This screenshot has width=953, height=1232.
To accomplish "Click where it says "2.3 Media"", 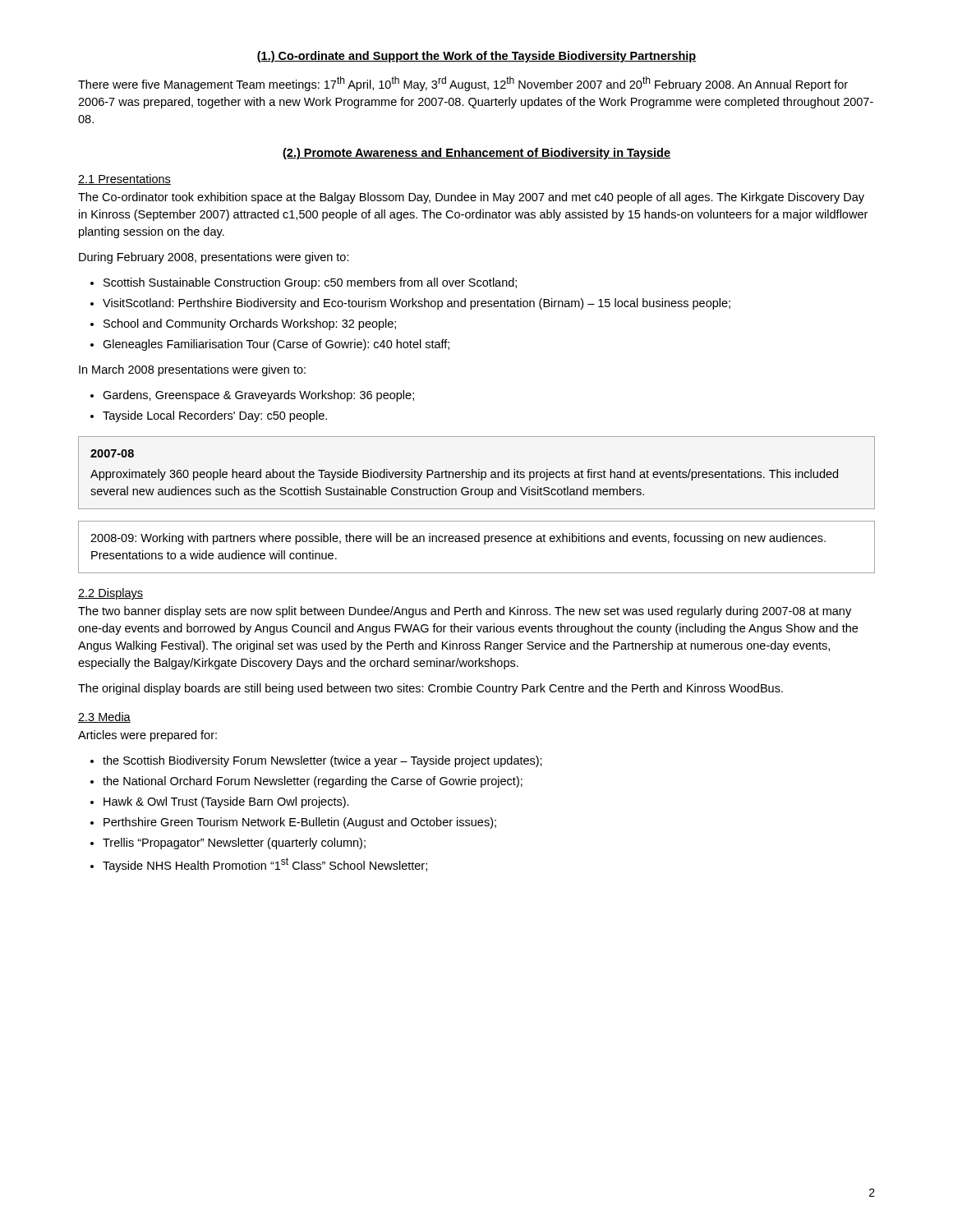I will click(104, 717).
